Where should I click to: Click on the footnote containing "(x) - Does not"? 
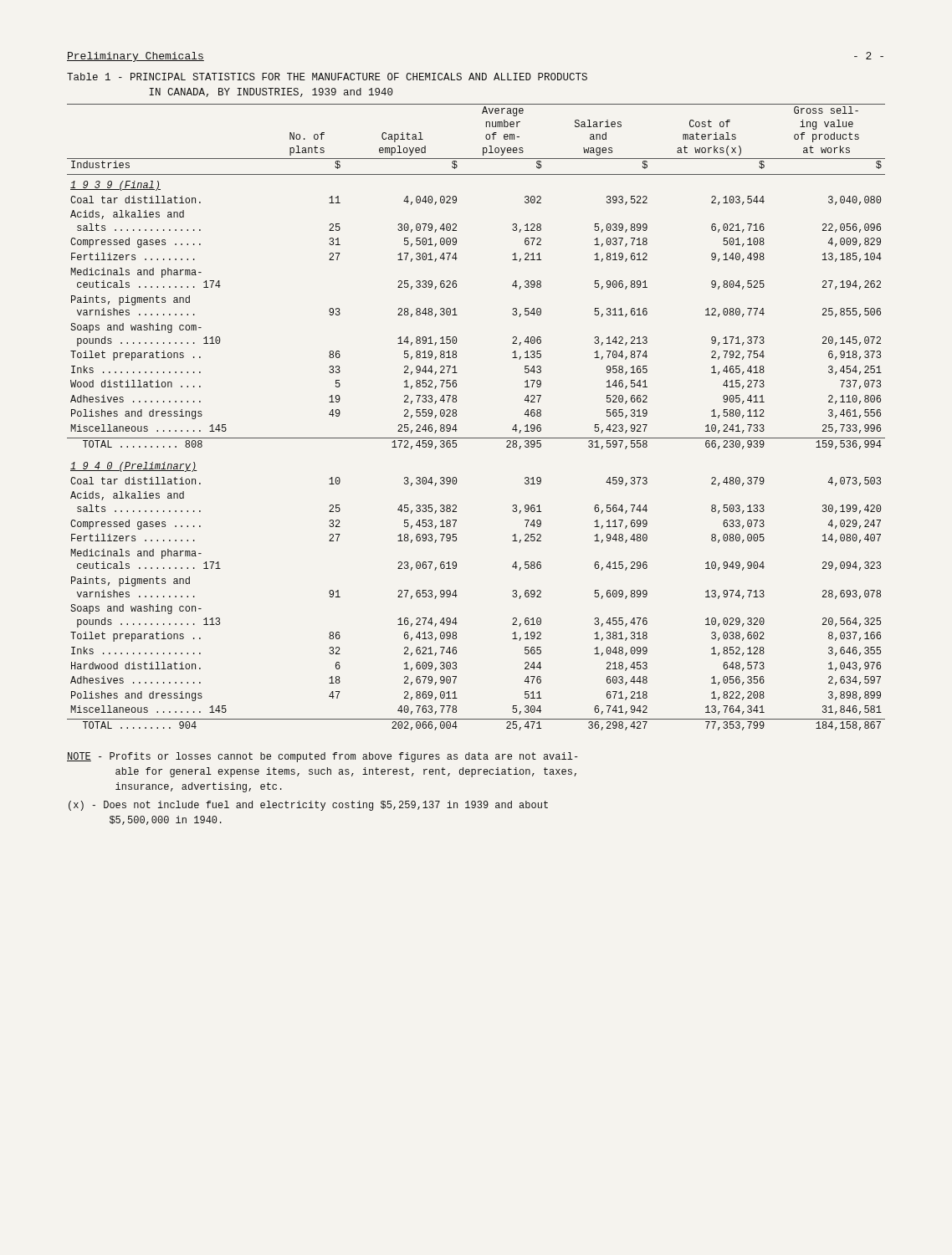tap(308, 813)
